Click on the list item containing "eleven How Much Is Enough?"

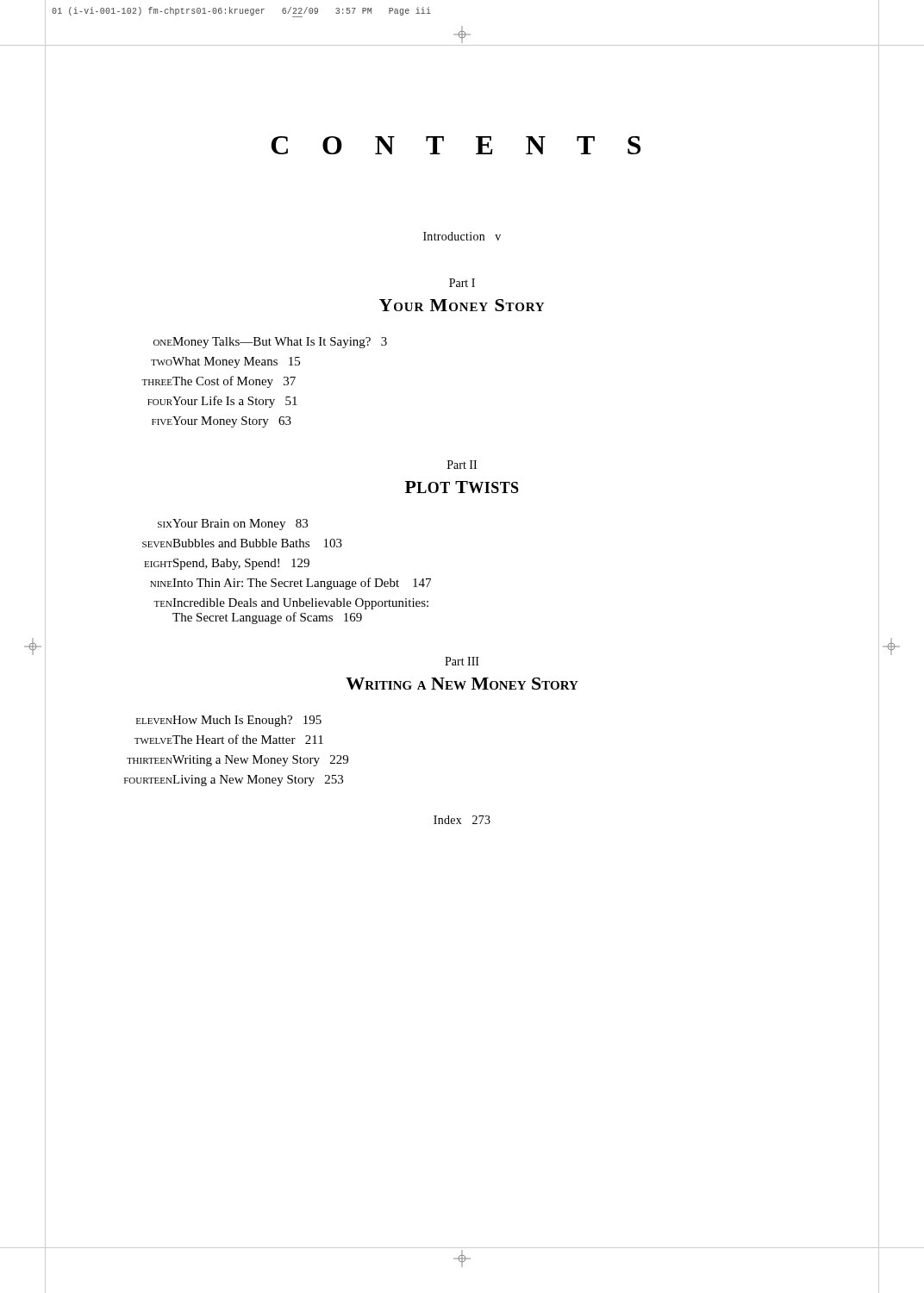tap(229, 721)
